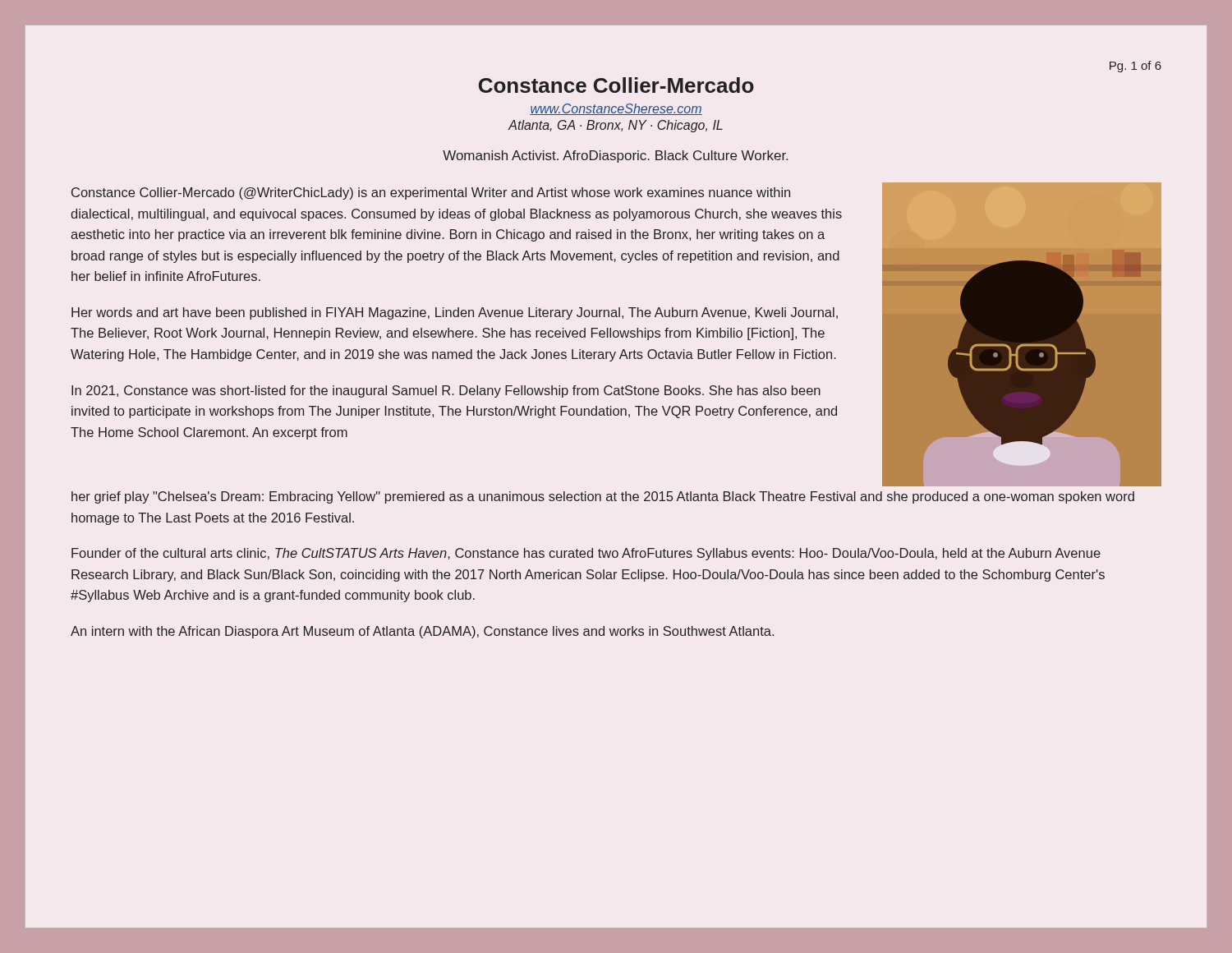Locate the title that opens with "Constance Collier-Mercado www.ConstanceSherese.com Atlanta, GA ·"
The image size is (1232, 953).
tap(616, 103)
